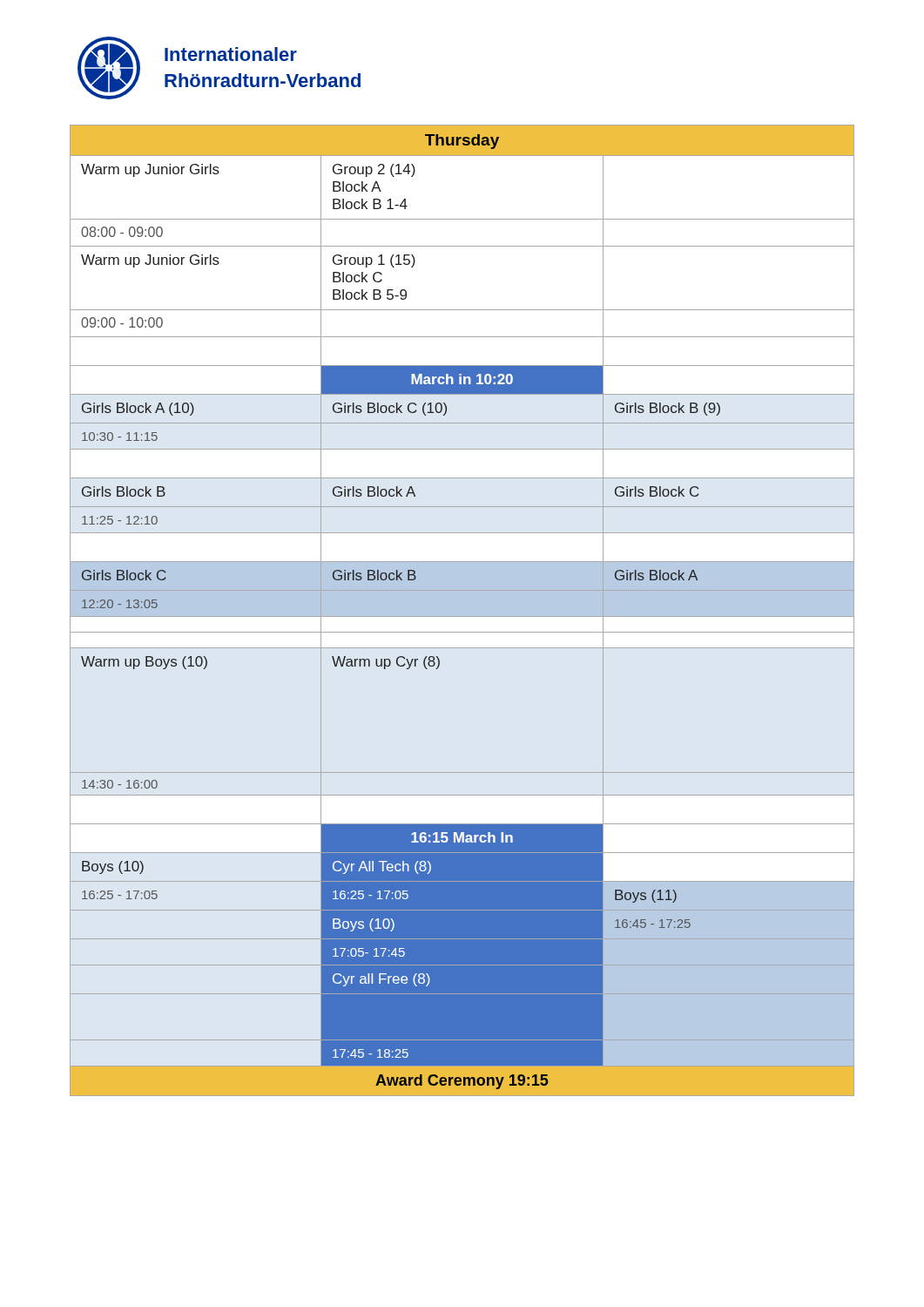Find the table that mentions "Warm up Junior Girls"
Image resolution: width=924 pixels, height=1307 pixels.
[462, 610]
